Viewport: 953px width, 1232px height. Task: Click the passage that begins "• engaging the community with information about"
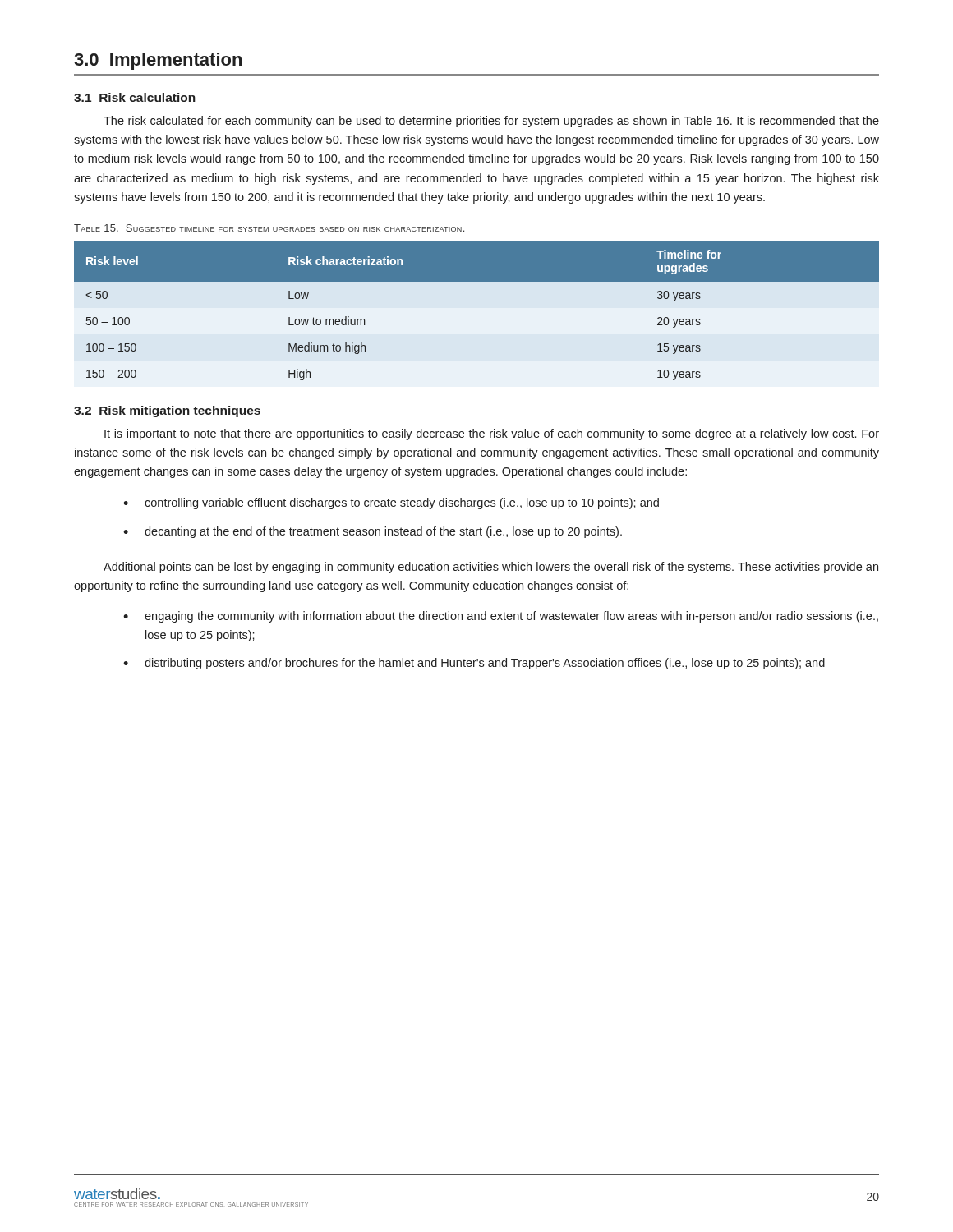coord(501,626)
